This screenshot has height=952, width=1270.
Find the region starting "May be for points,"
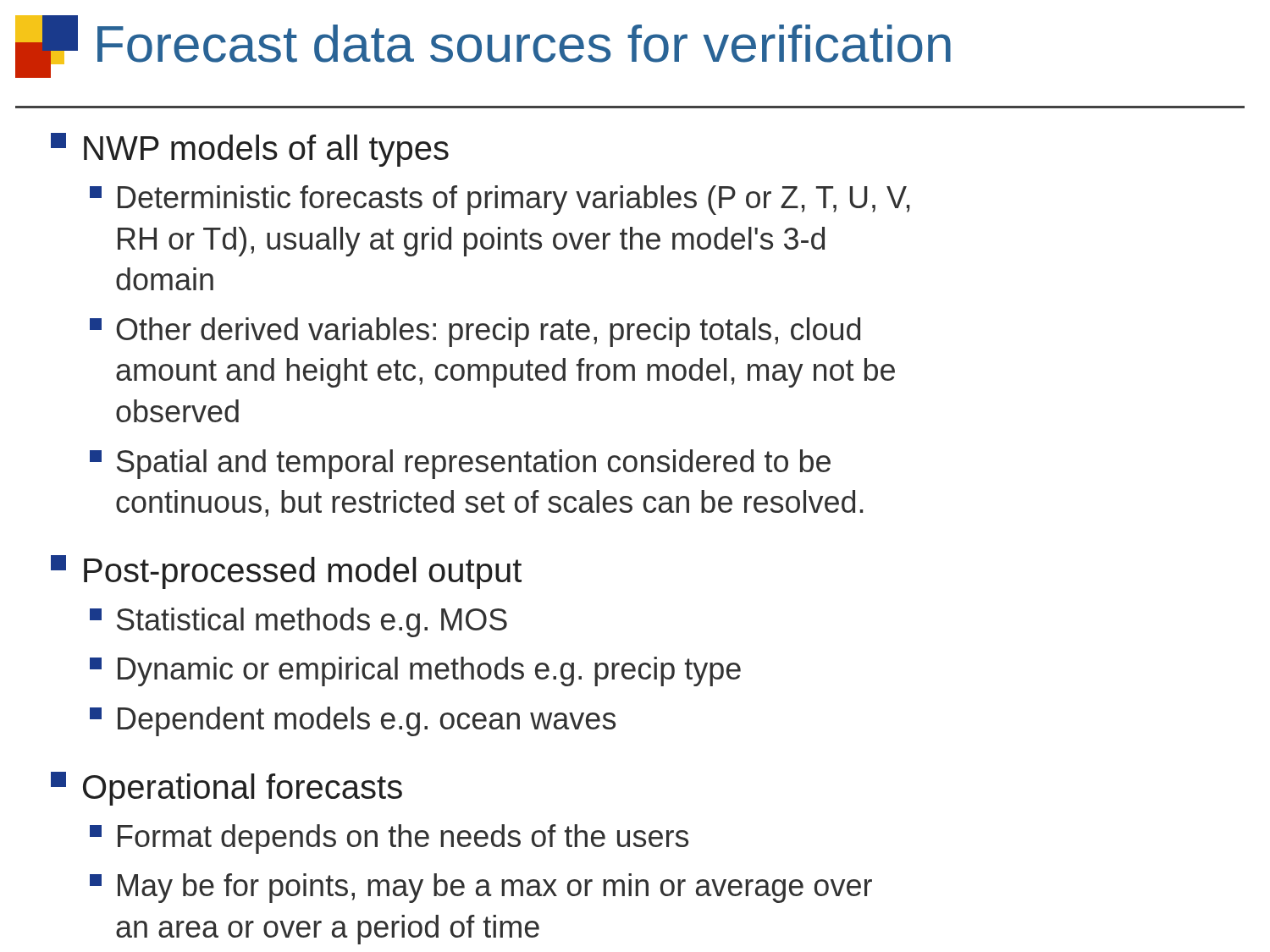481,907
